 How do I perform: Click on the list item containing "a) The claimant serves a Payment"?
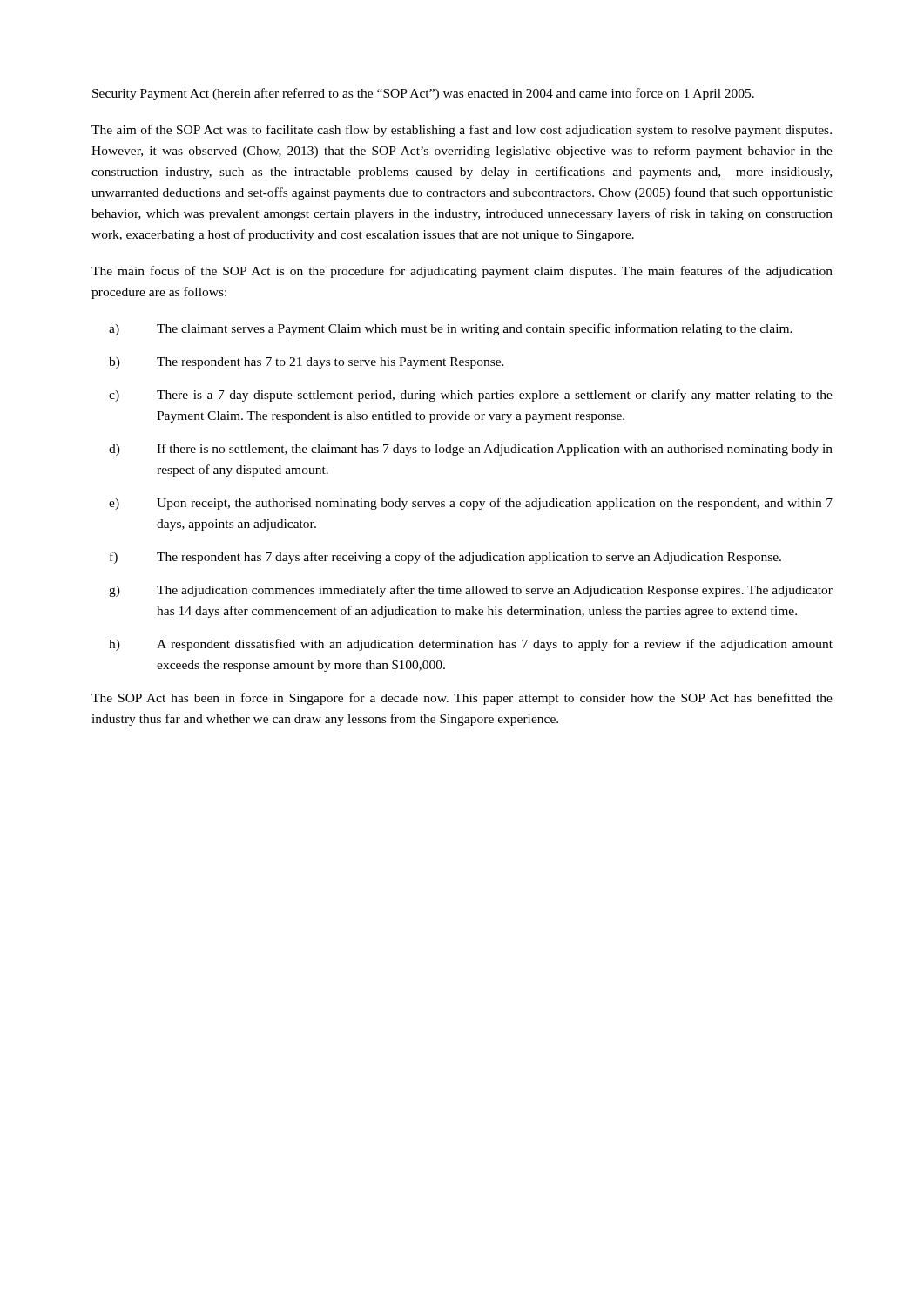click(x=462, y=329)
